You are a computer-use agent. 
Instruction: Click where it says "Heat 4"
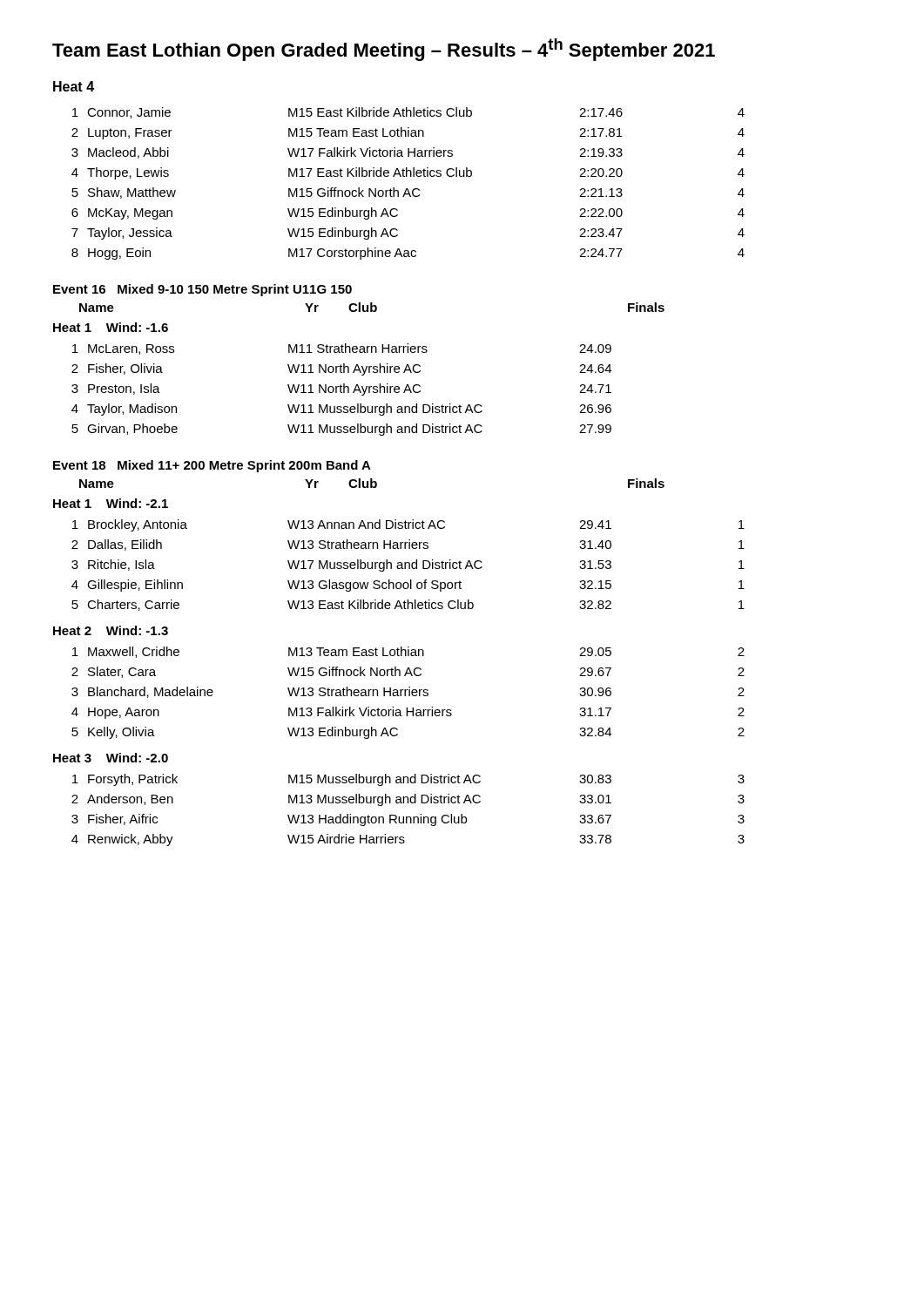(x=73, y=87)
